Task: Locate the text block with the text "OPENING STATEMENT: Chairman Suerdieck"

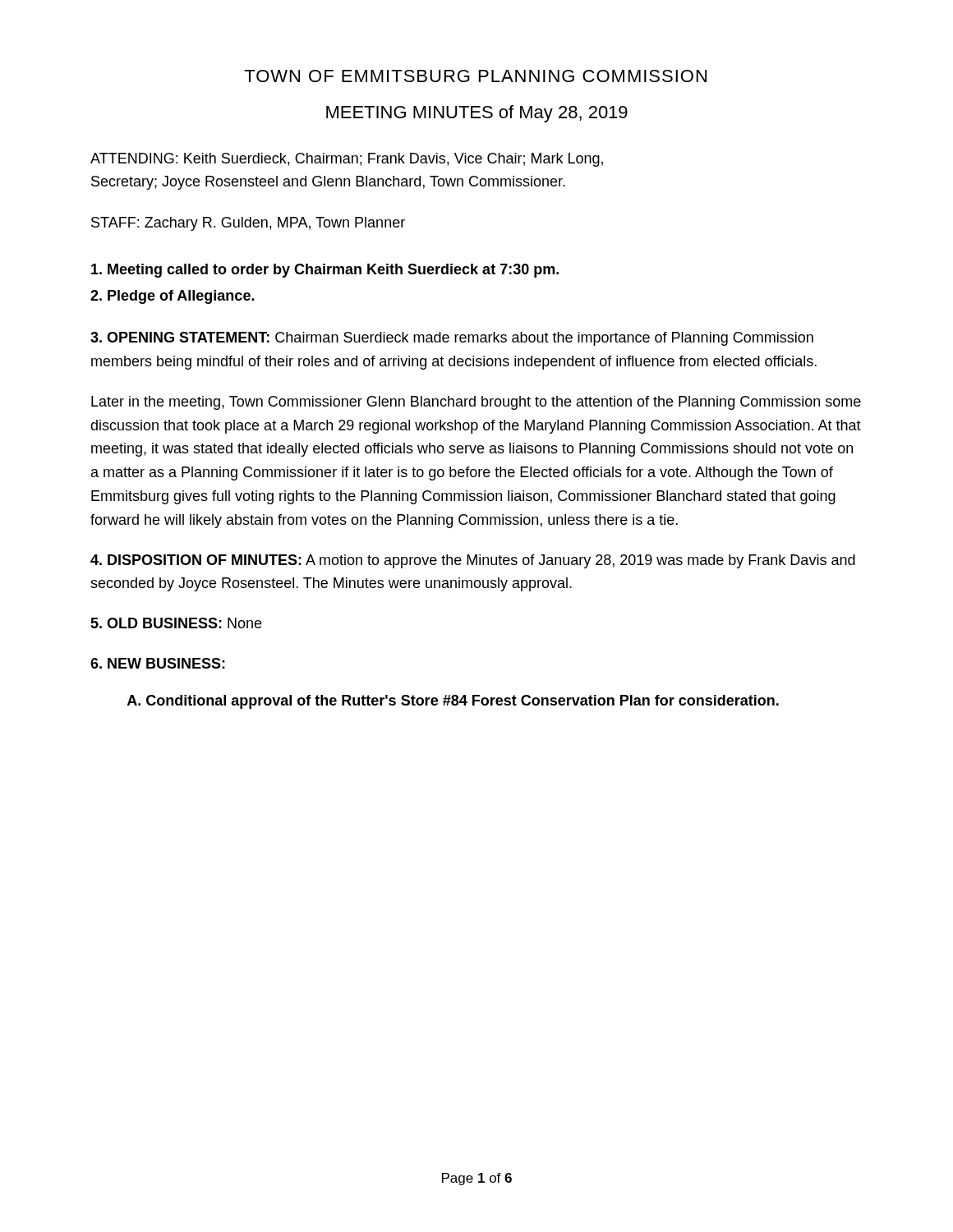Action: pos(476,350)
